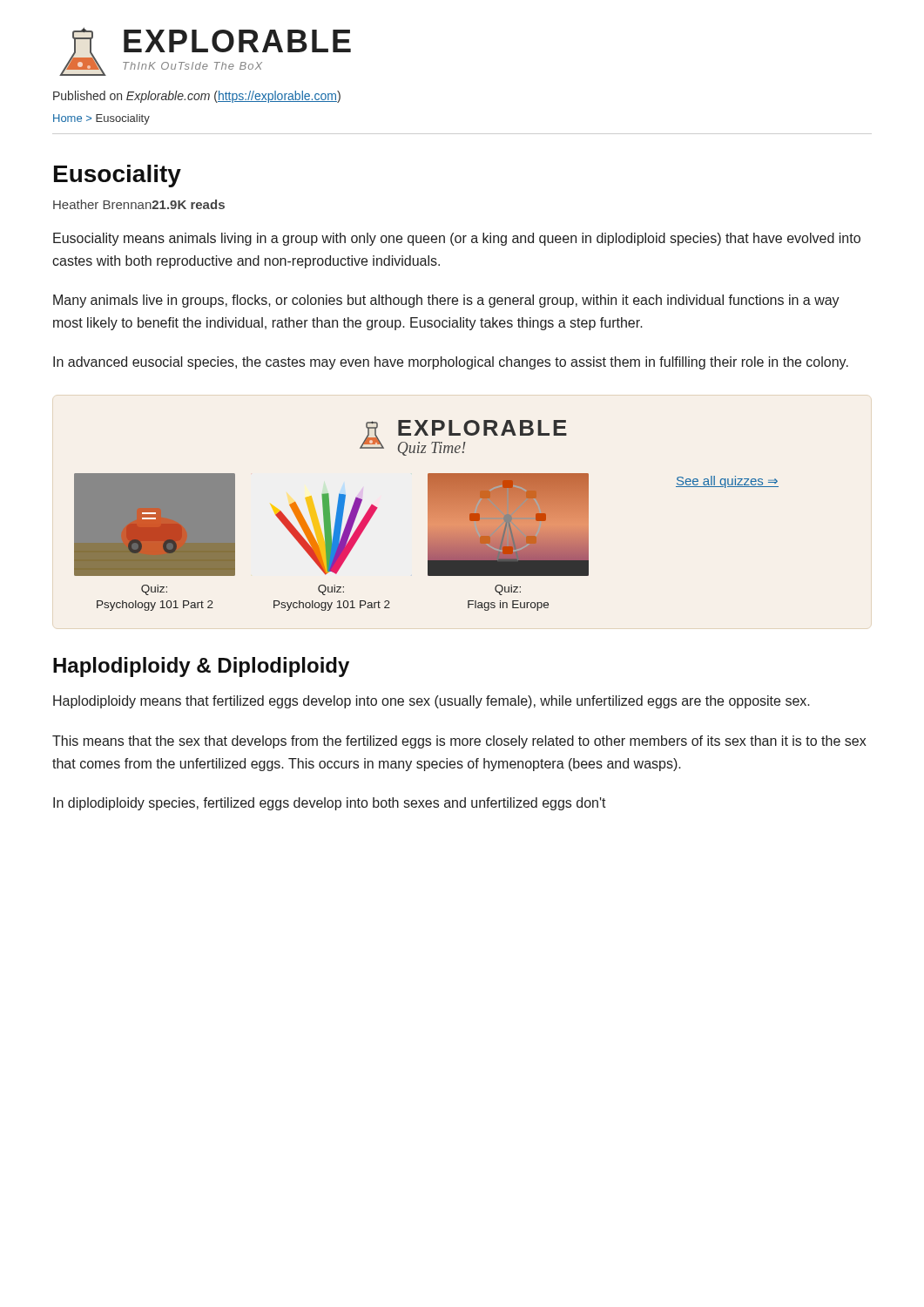Locate the title
Image resolution: width=924 pixels, height=1307 pixels.
click(x=462, y=174)
